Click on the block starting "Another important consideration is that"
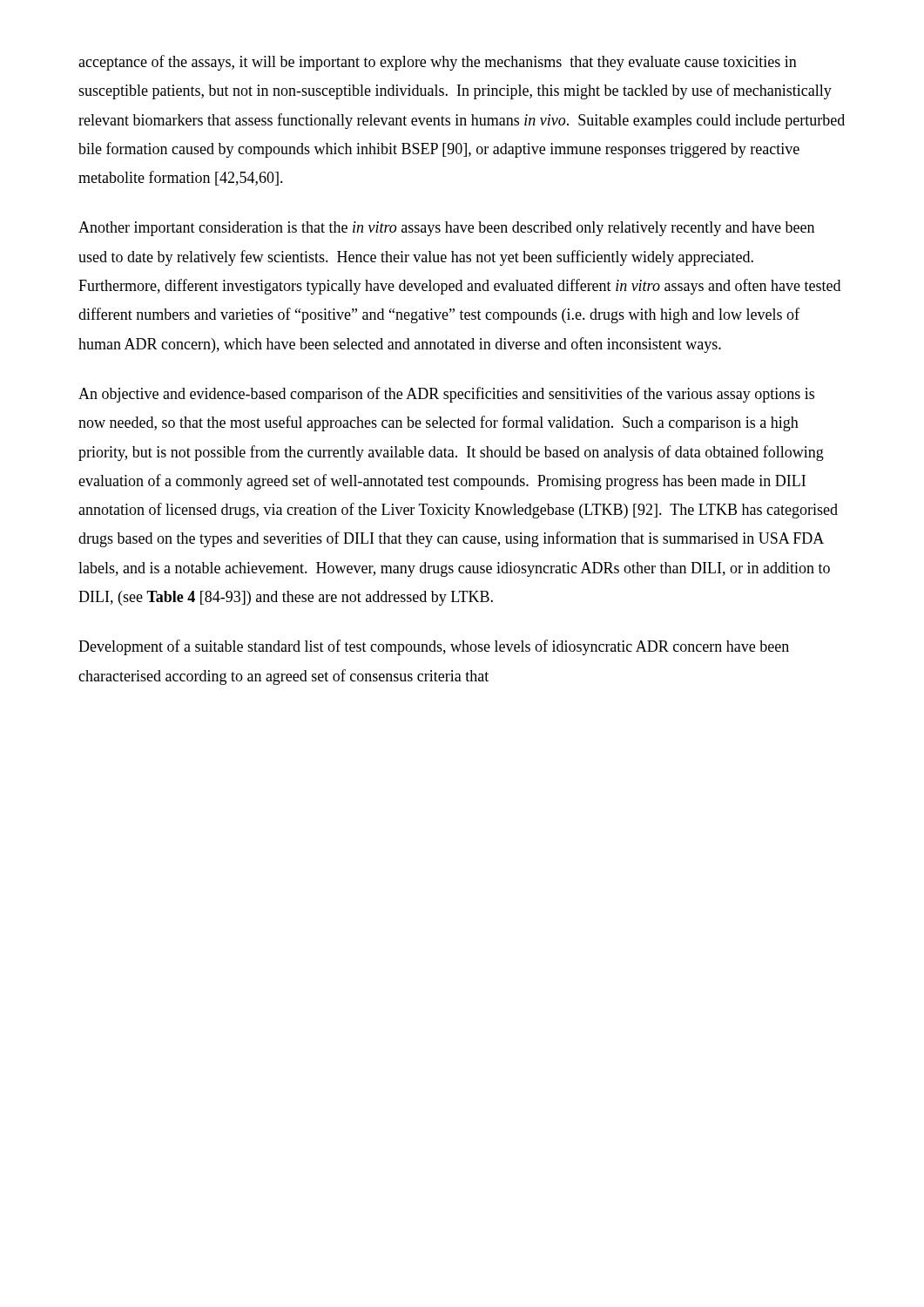 point(460,286)
